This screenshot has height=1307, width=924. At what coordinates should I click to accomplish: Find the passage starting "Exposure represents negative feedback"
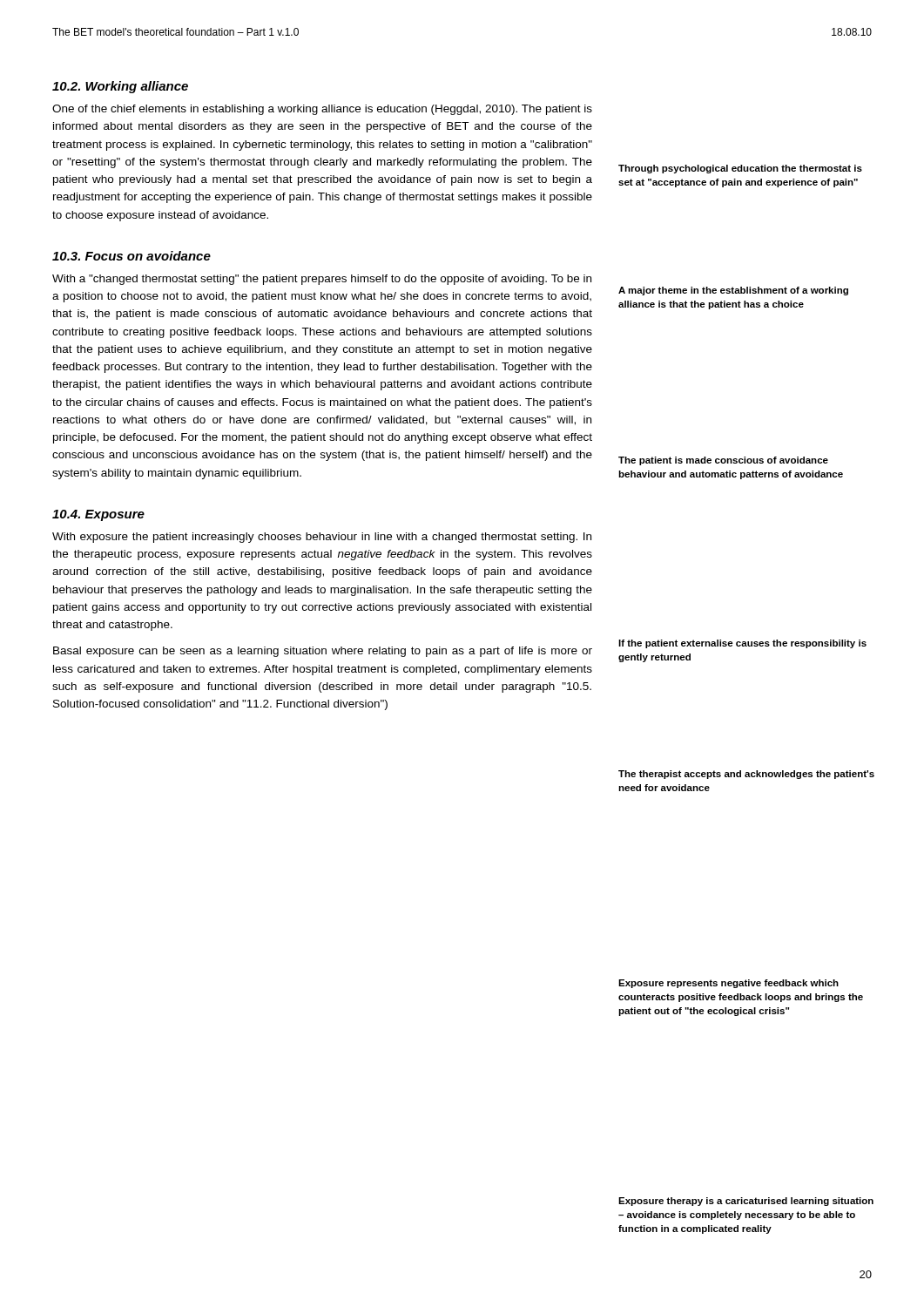pyautogui.click(x=747, y=997)
